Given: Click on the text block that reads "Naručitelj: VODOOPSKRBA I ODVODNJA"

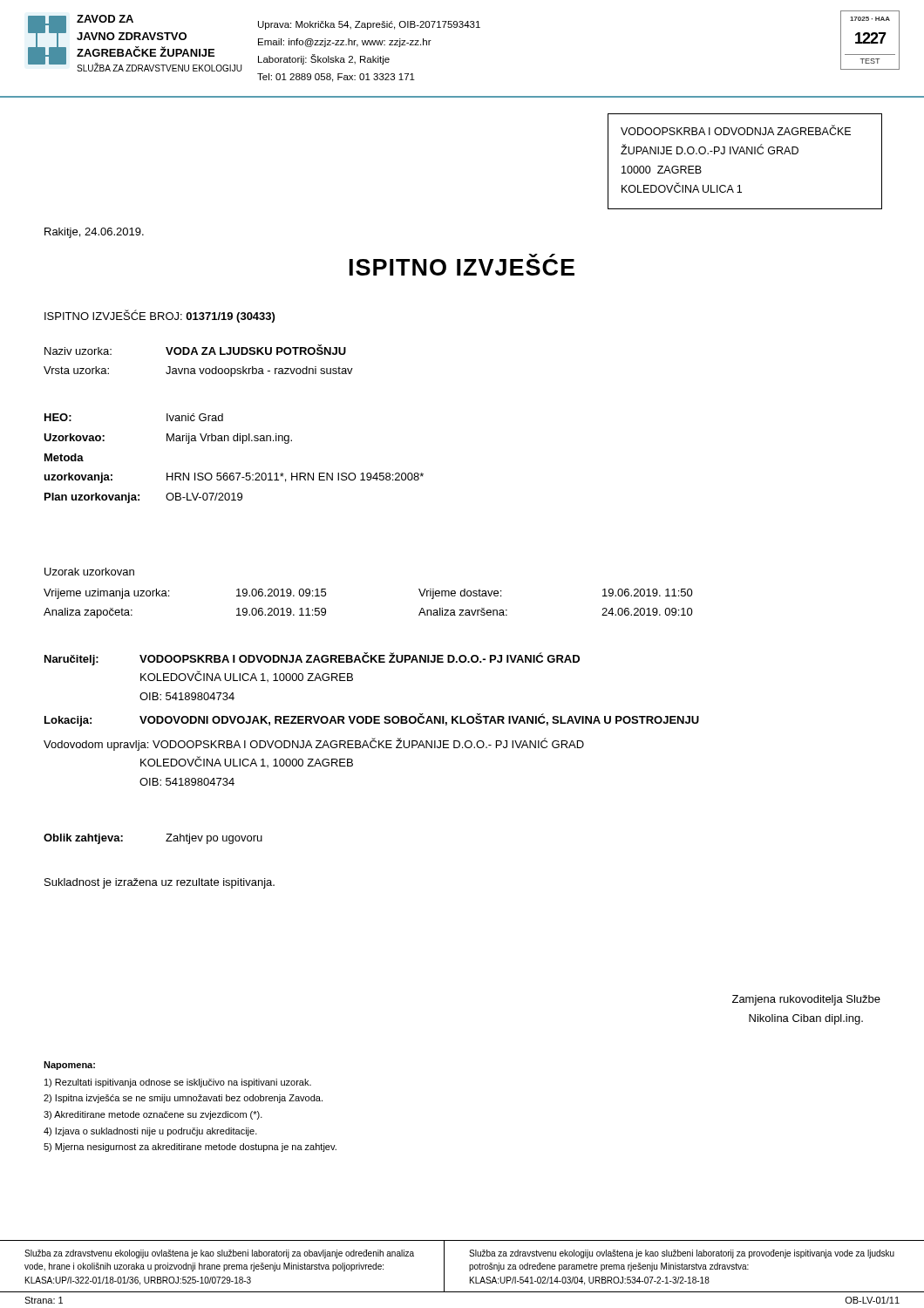Looking at the screenshot, I should point(462,720).
